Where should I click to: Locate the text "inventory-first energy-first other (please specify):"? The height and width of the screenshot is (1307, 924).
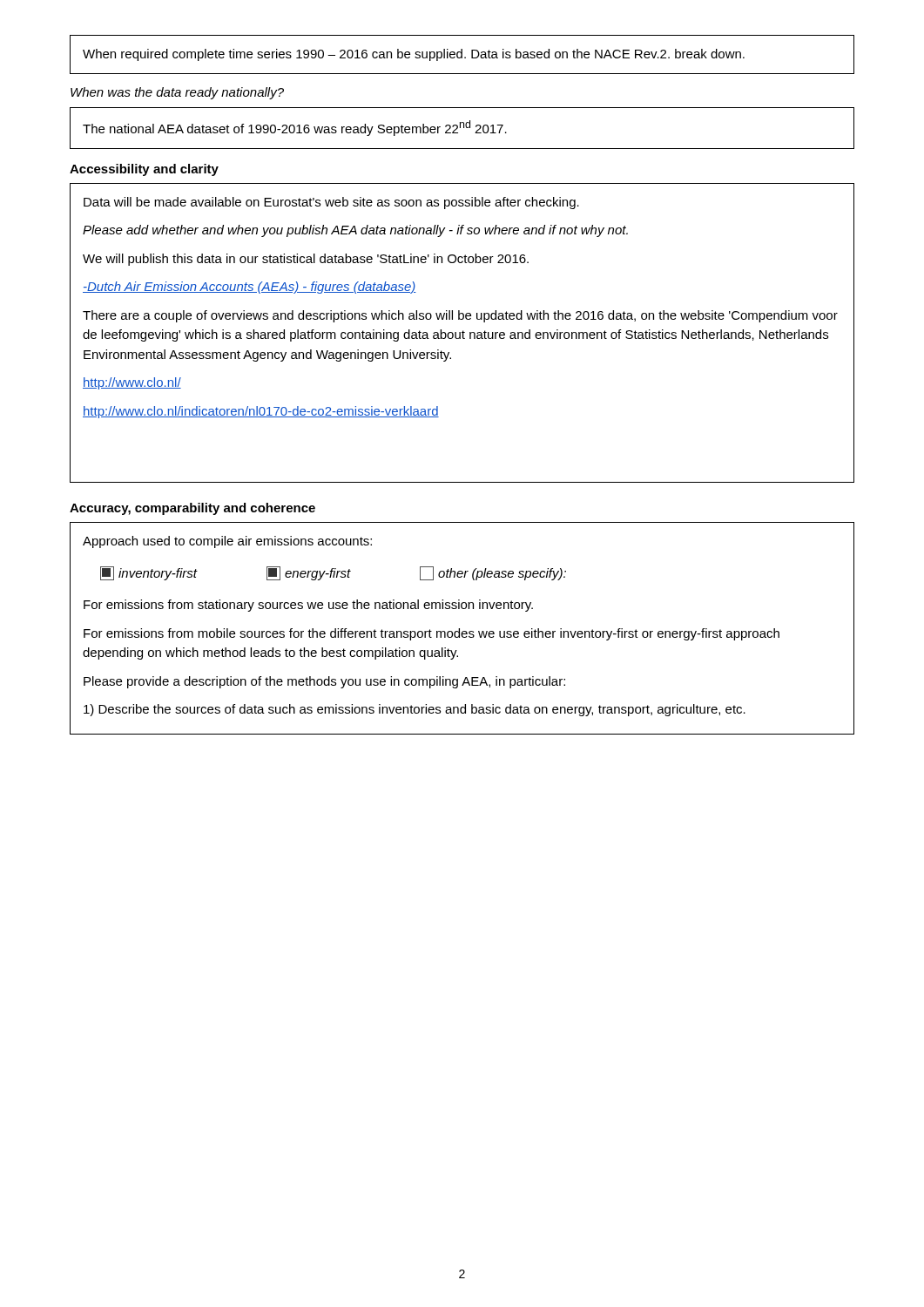click(333, 573)
